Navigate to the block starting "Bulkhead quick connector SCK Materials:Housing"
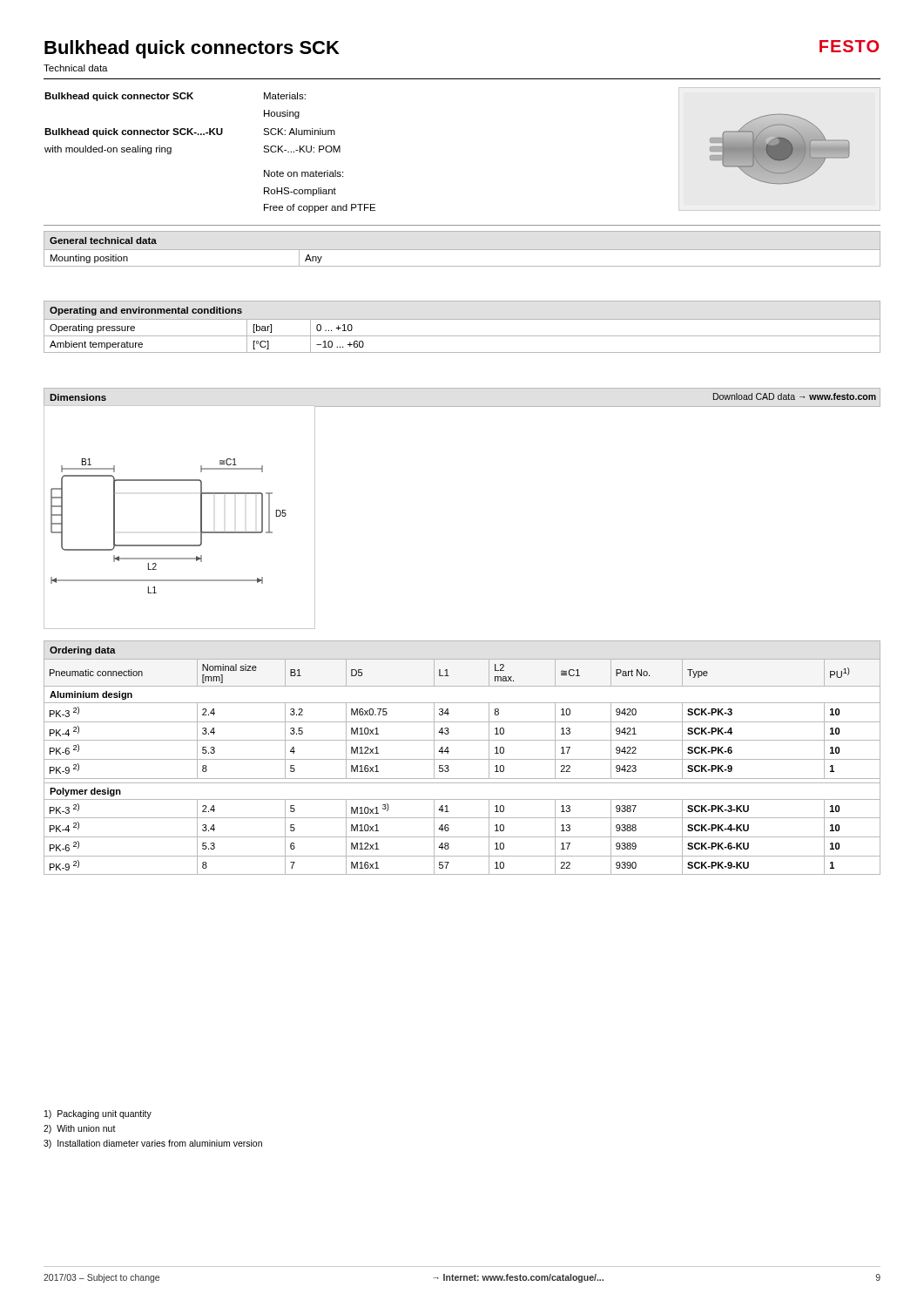 tap(175, 97)
